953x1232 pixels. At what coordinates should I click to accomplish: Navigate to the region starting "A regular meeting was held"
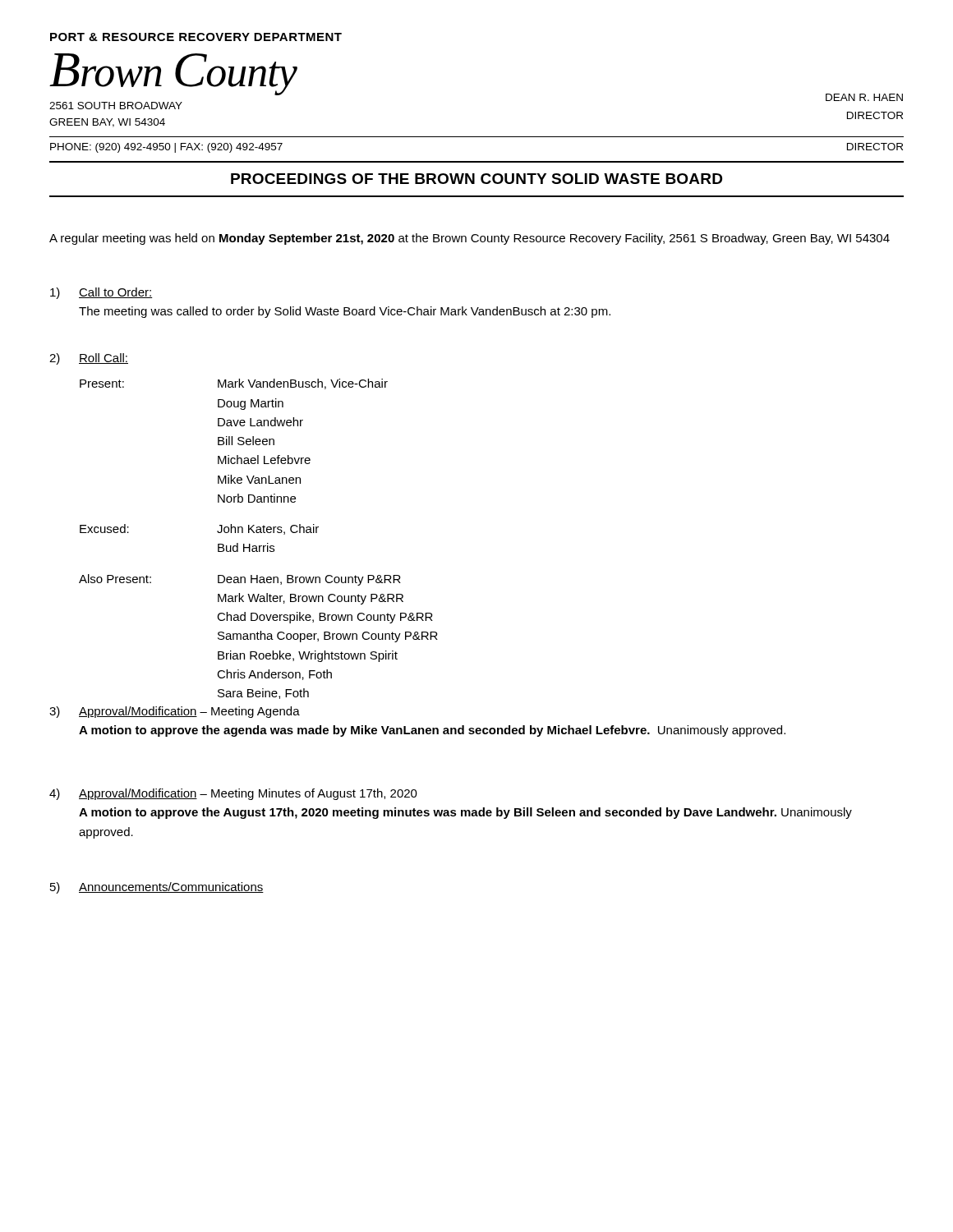(469, 238)
